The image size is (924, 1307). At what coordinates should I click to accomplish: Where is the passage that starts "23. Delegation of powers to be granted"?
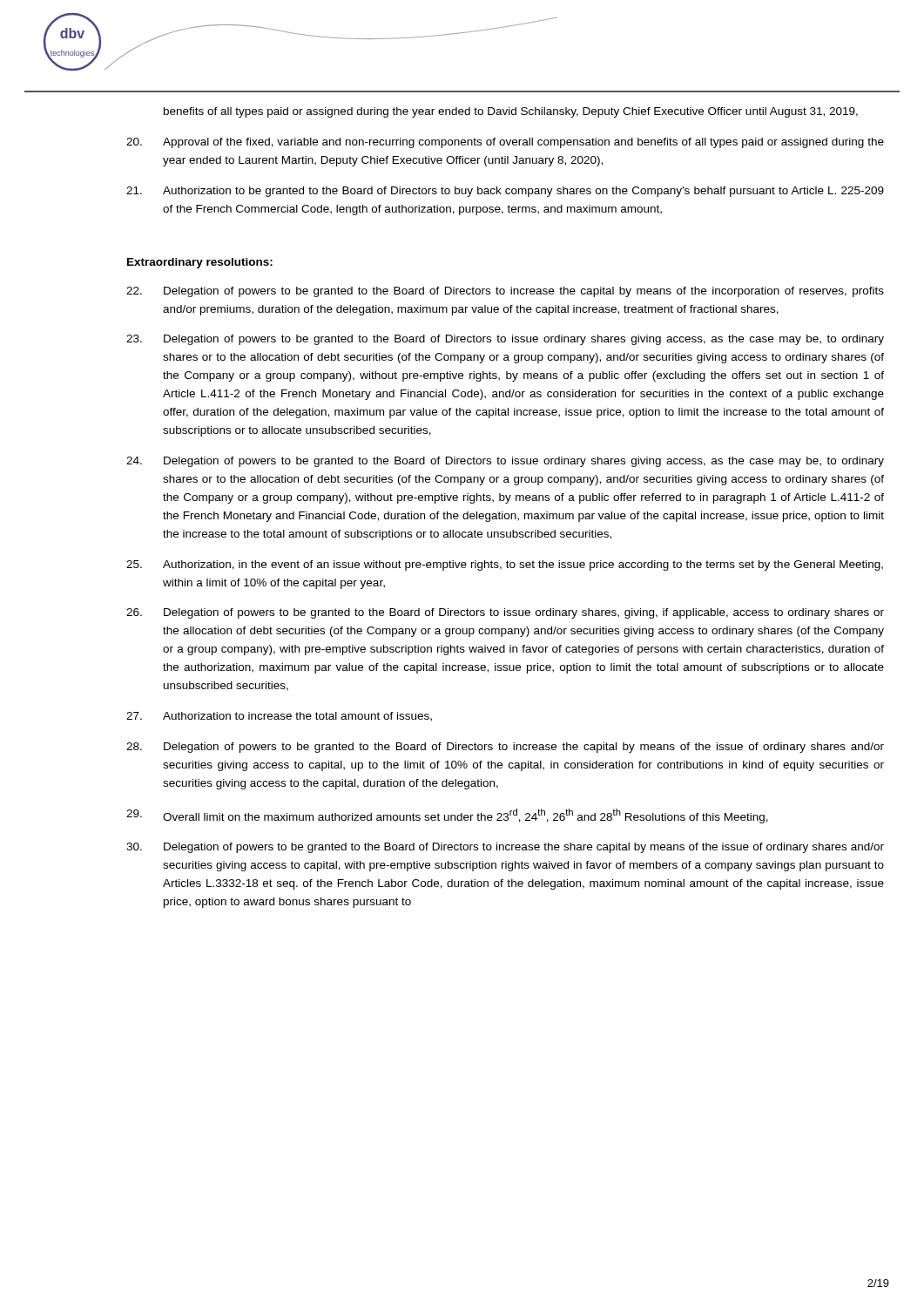pyautogui.click(x=505, y=385)
